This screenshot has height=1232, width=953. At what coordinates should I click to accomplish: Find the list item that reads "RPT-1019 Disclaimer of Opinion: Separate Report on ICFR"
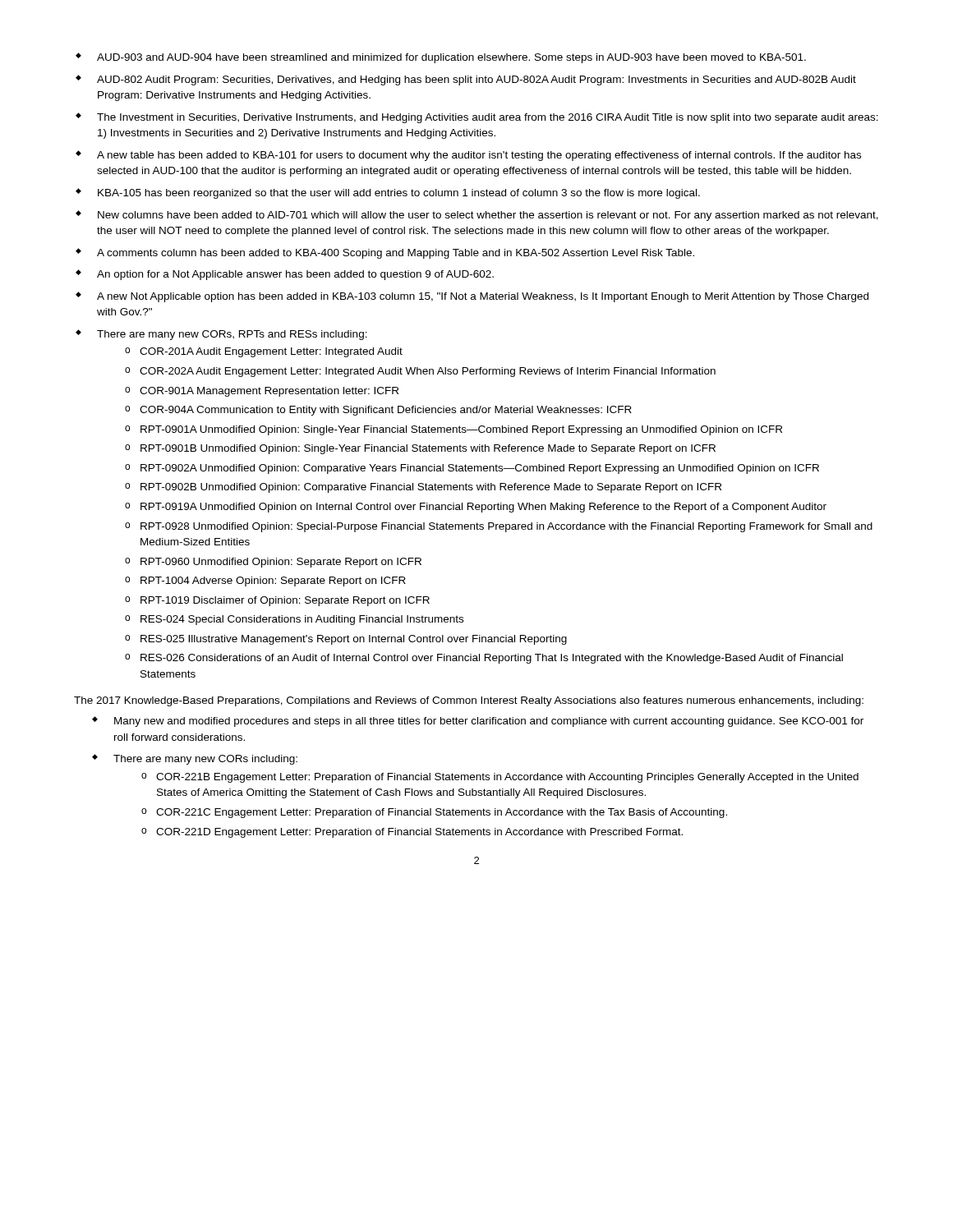coord(285,600)
